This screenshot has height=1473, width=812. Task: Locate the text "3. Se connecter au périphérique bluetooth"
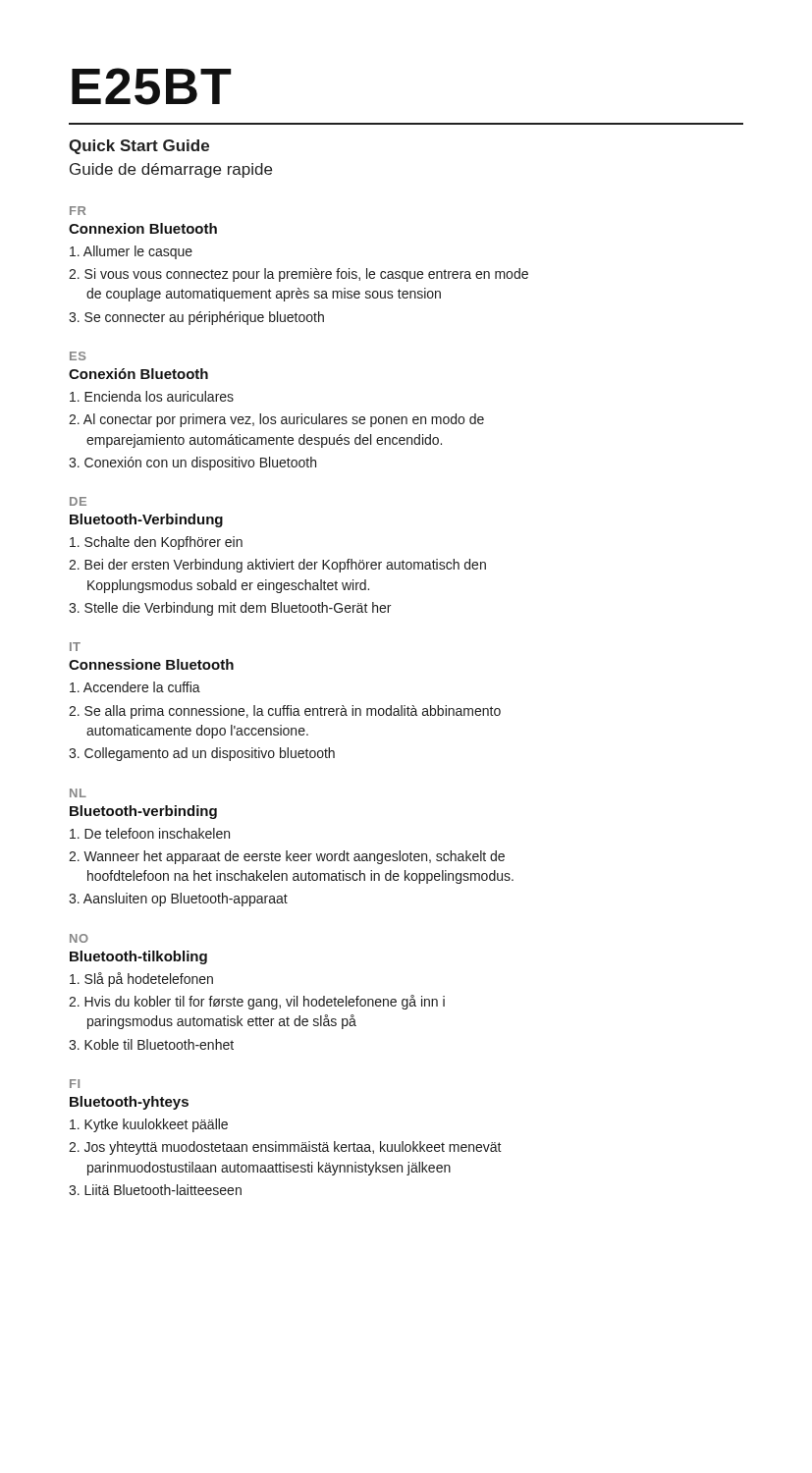(x=197, y=317)
